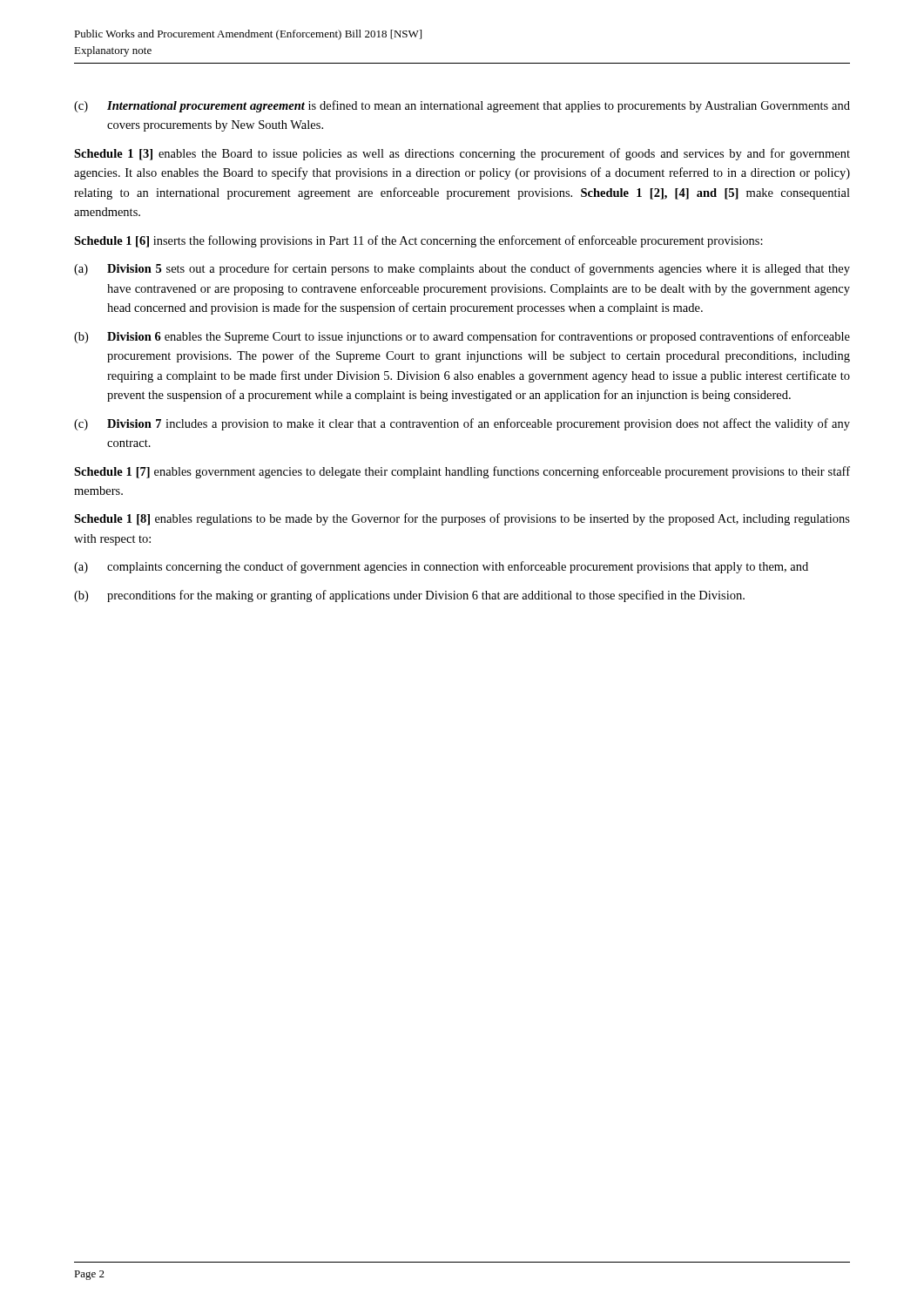Point to the region starting "Schedule 1 [3] enables"

pos(462,183)
